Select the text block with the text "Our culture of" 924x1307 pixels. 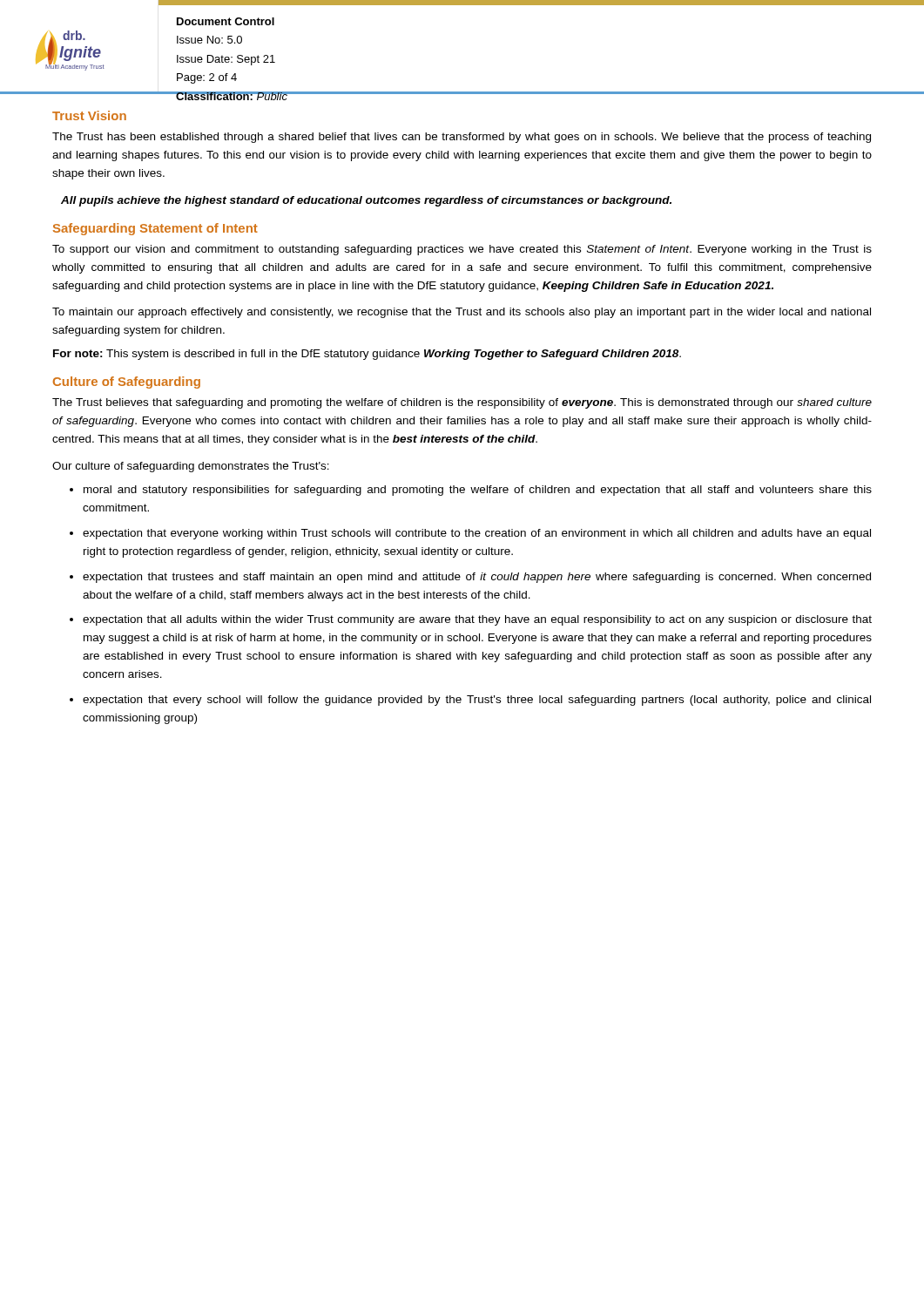click(191, 466)
